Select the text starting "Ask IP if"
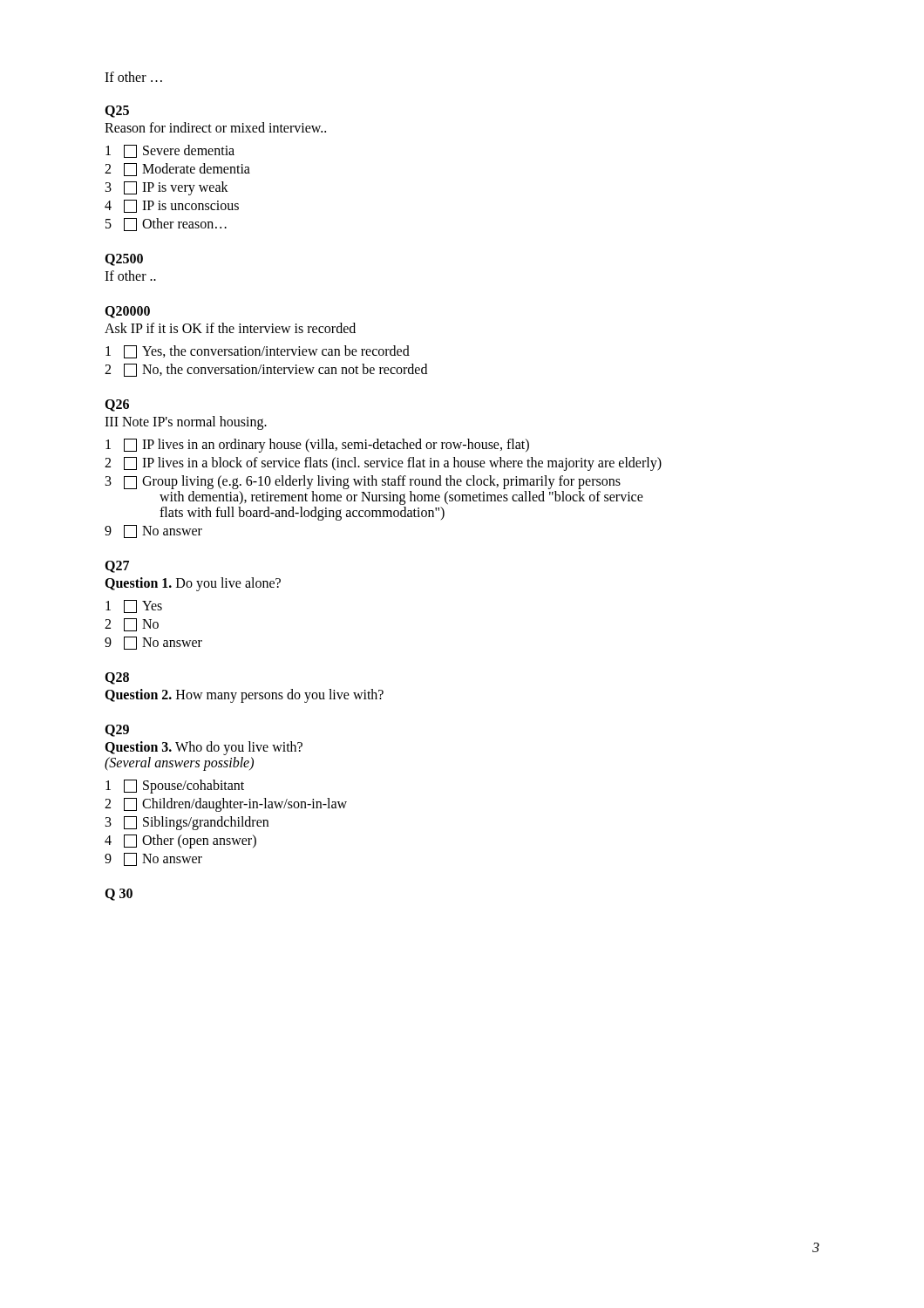 pos(230,328)
